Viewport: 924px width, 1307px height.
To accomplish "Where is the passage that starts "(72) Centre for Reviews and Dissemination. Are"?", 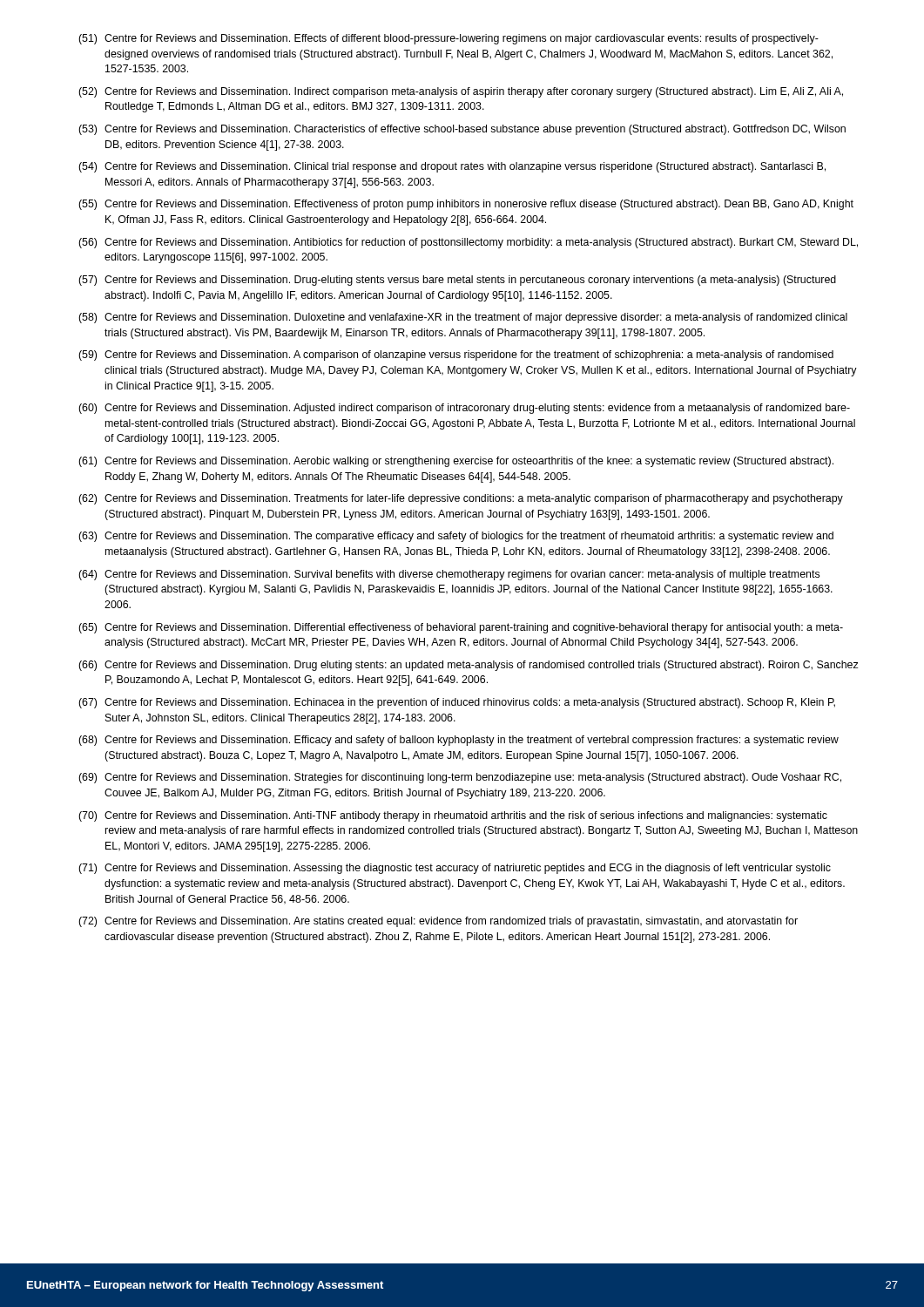I will 462,930.
